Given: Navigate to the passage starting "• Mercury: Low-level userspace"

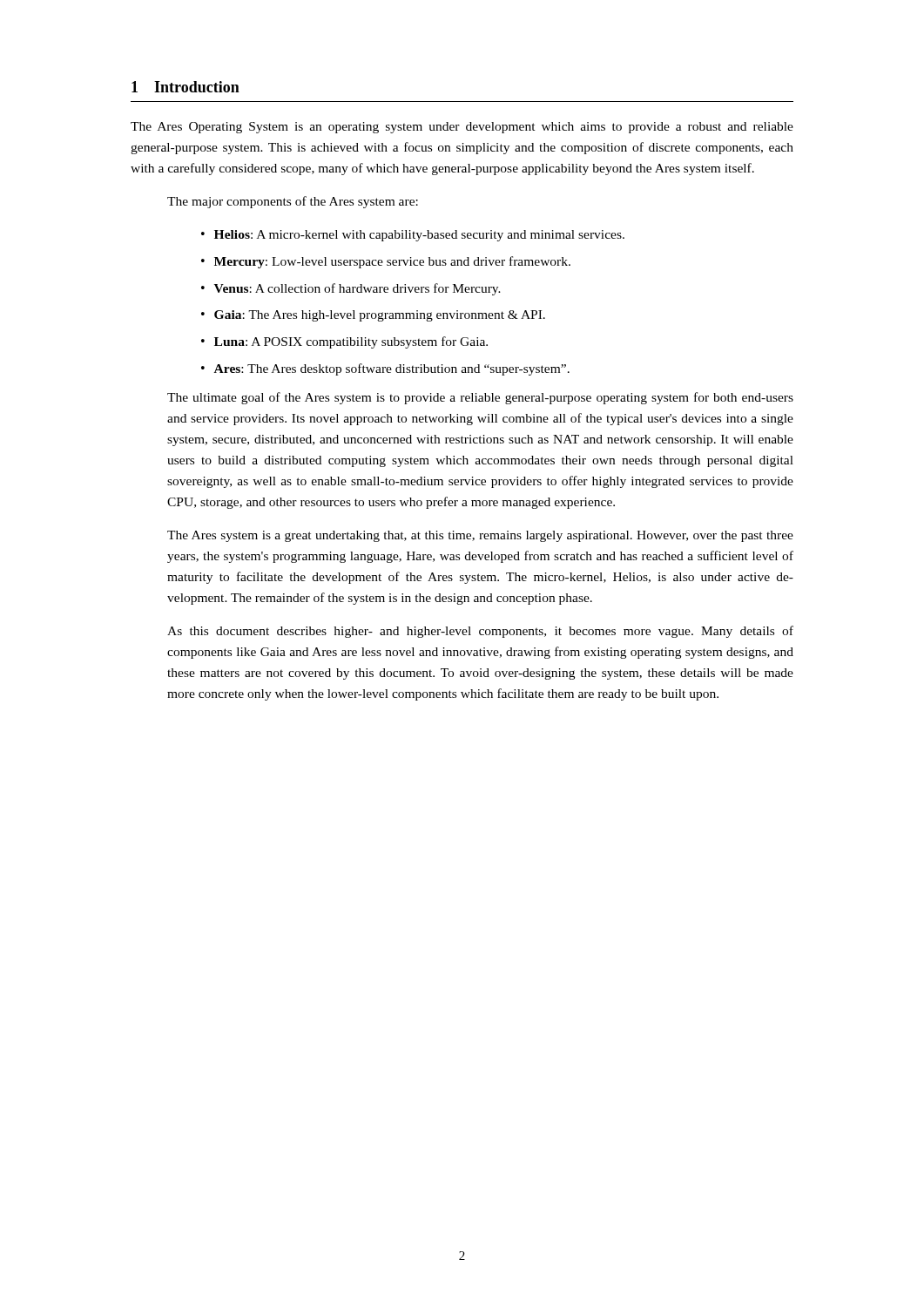Looking at the screenshot, I should (386, 262).
